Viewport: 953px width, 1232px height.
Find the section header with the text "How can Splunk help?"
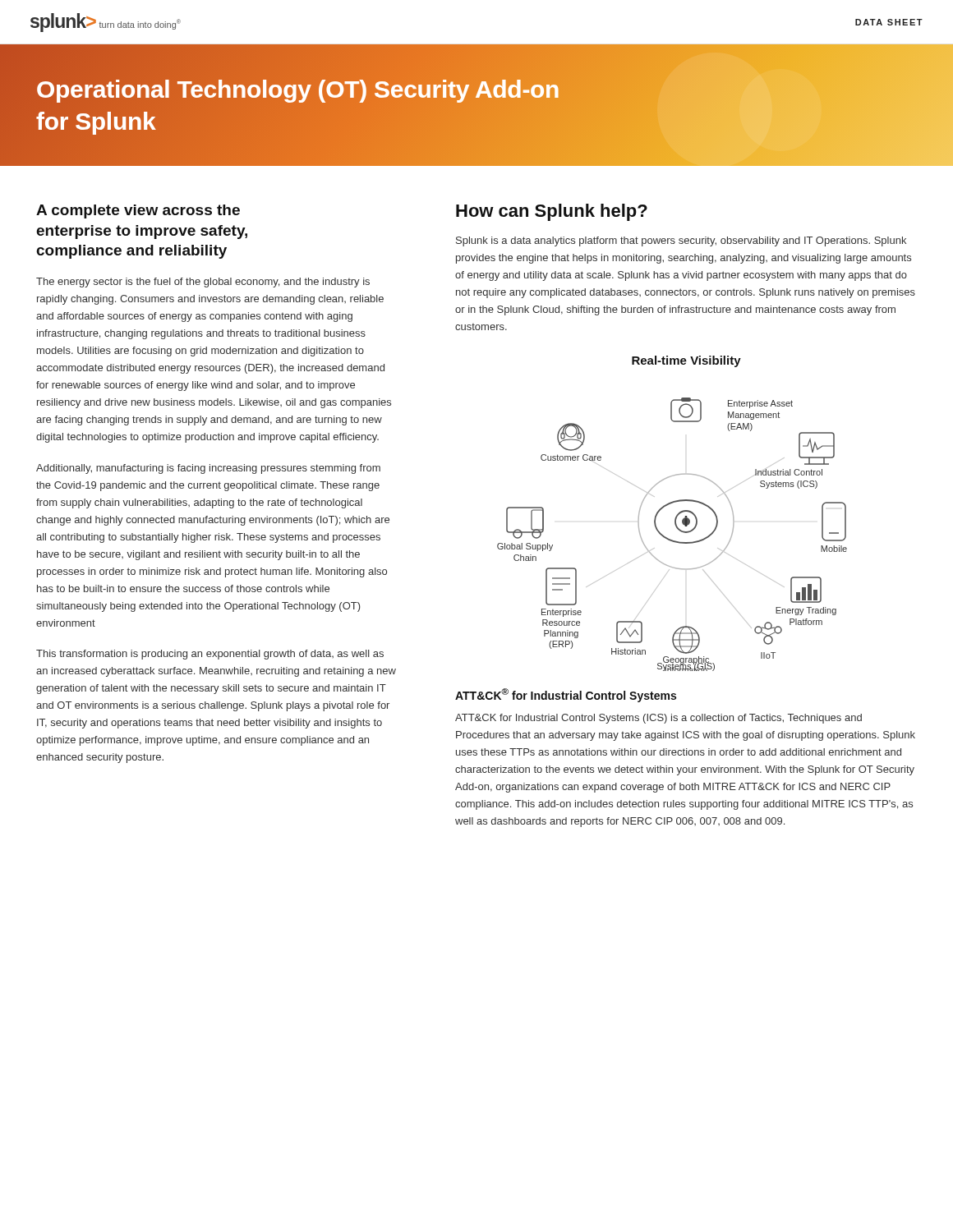pyautogui.click(x=552, y=212)
